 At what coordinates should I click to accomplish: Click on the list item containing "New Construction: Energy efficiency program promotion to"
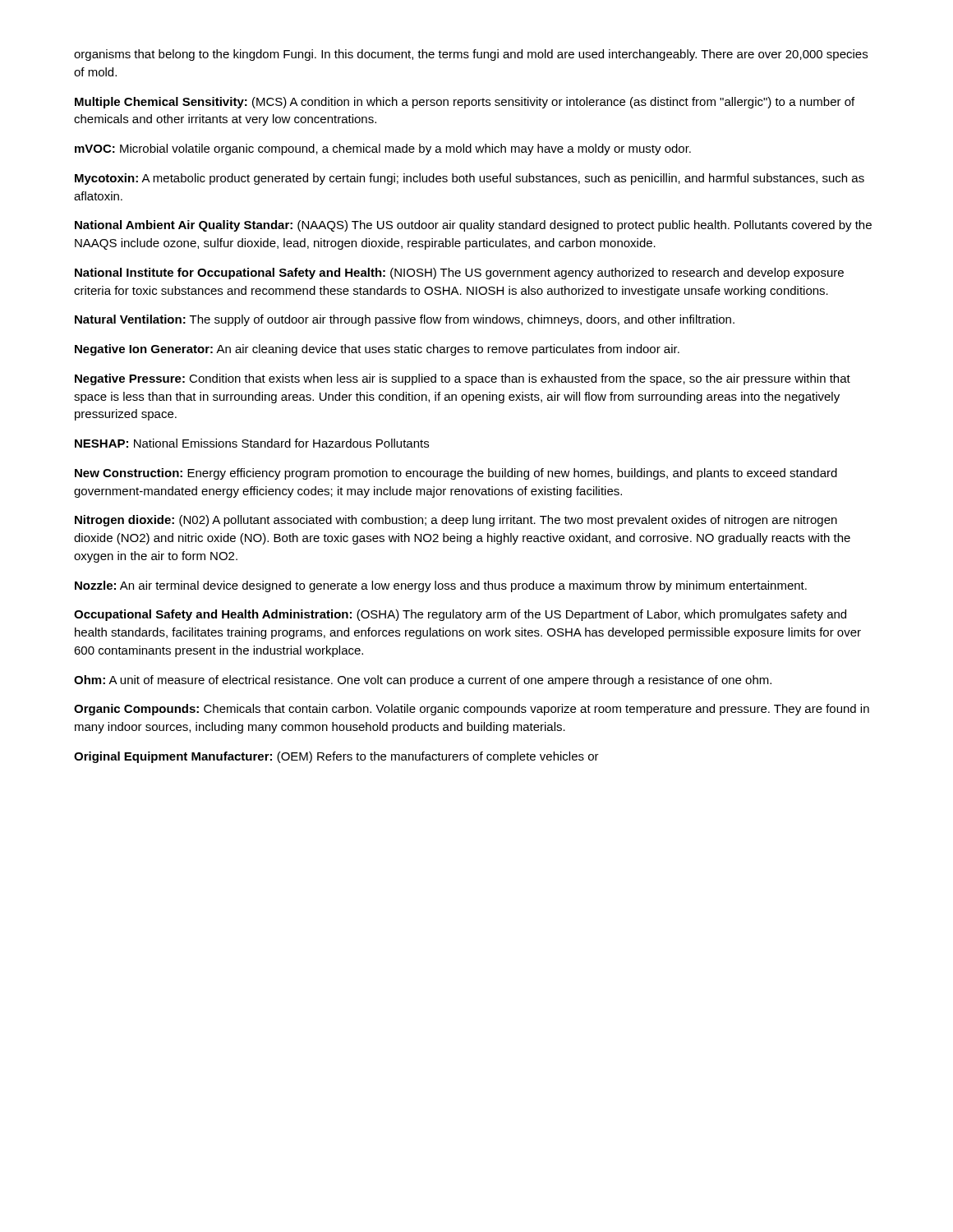pos(456,481)
